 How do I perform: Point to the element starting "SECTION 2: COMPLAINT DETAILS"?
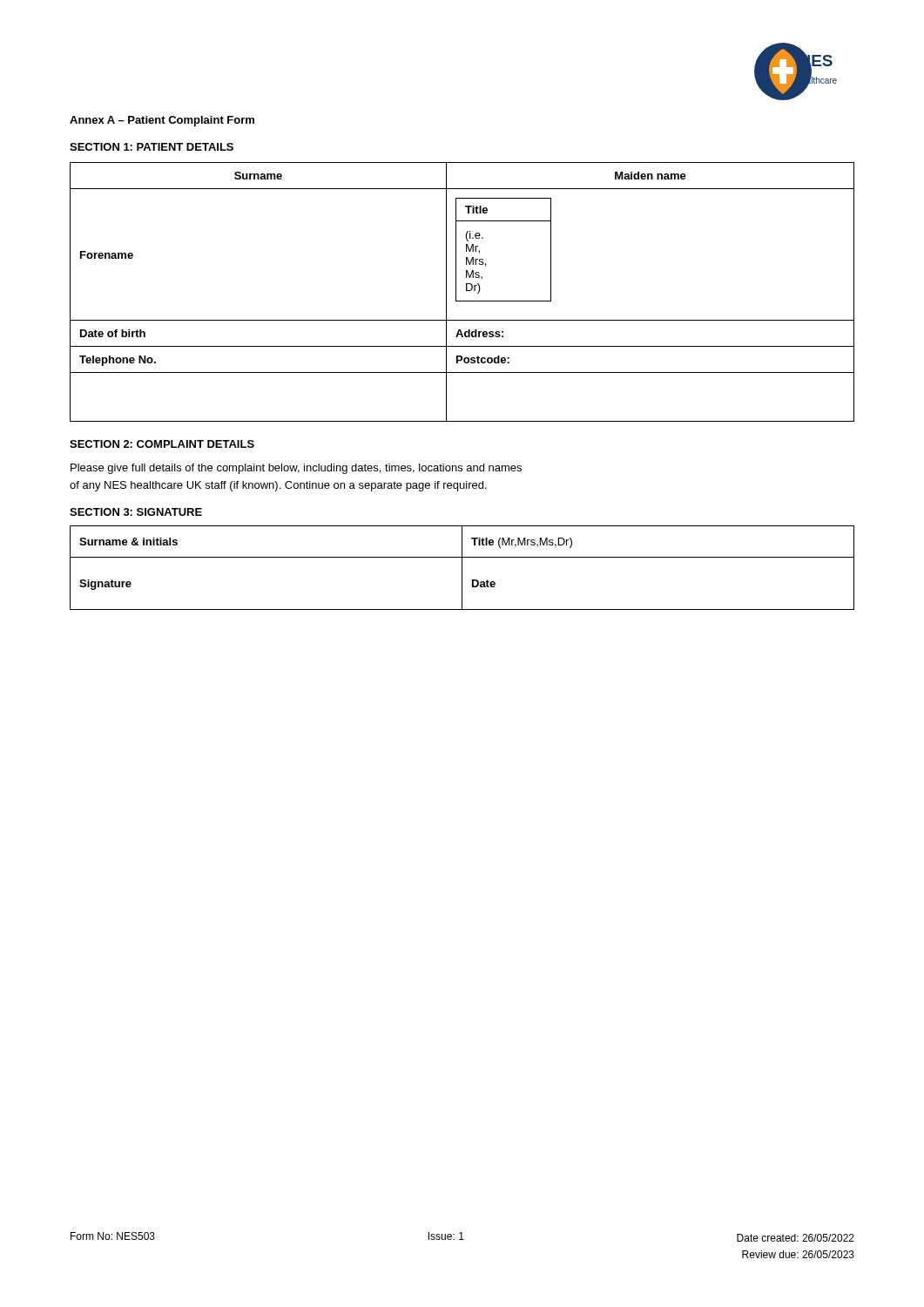click(x=162, y=444)
